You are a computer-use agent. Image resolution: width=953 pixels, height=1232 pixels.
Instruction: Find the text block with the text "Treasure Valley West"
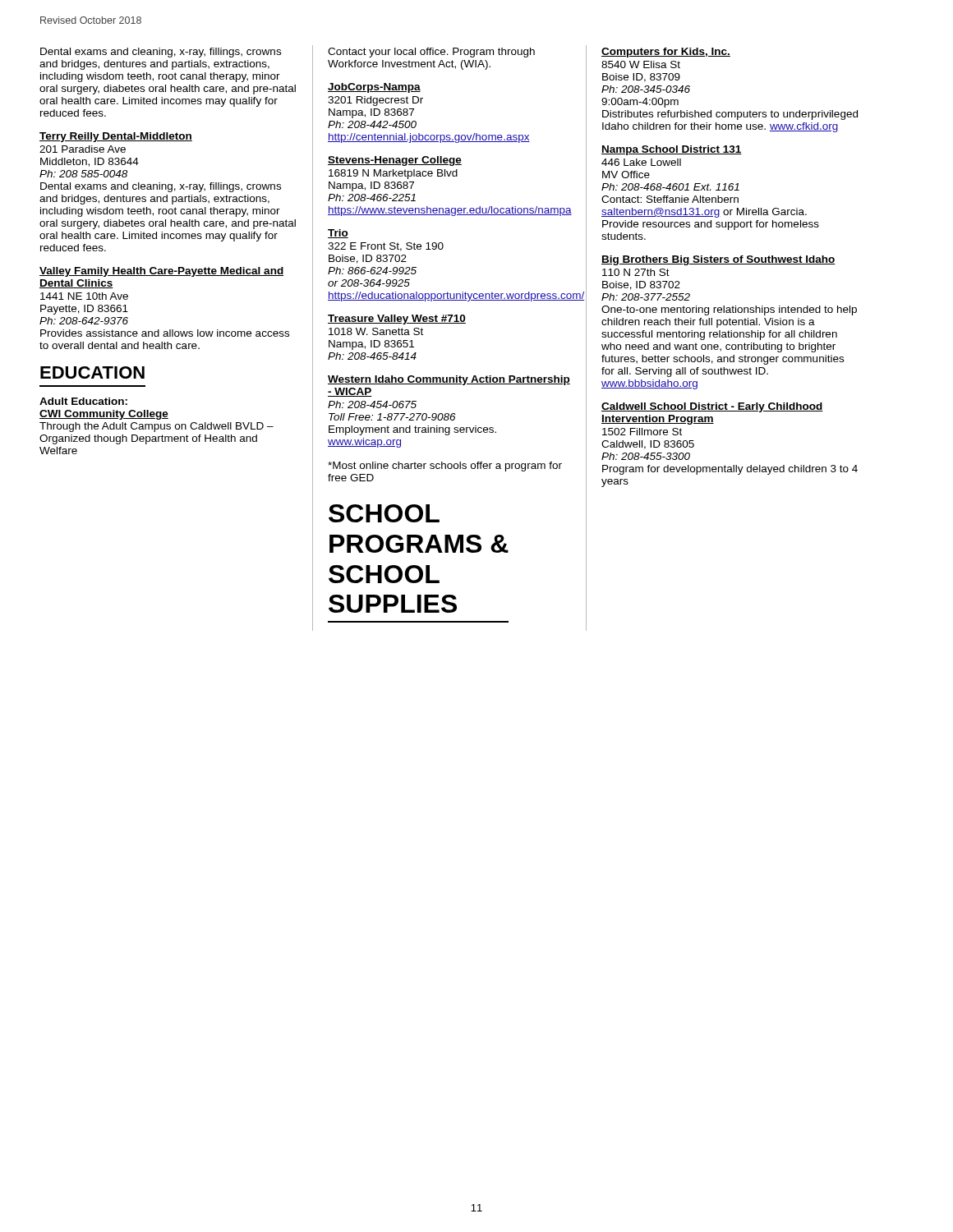pyautogui.click(x=397, y=319)
